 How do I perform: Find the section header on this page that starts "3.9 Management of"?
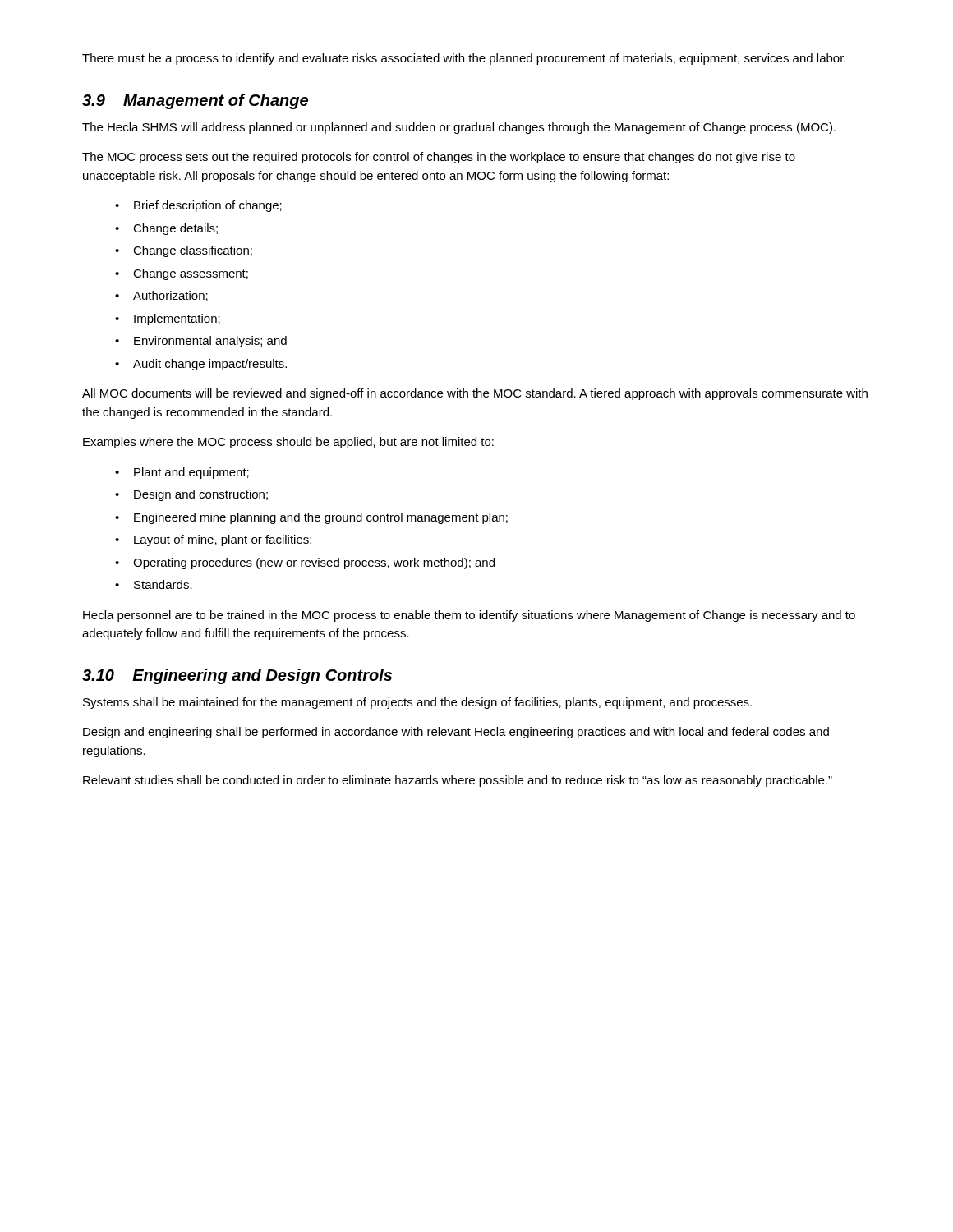click(x=195, y=100)
